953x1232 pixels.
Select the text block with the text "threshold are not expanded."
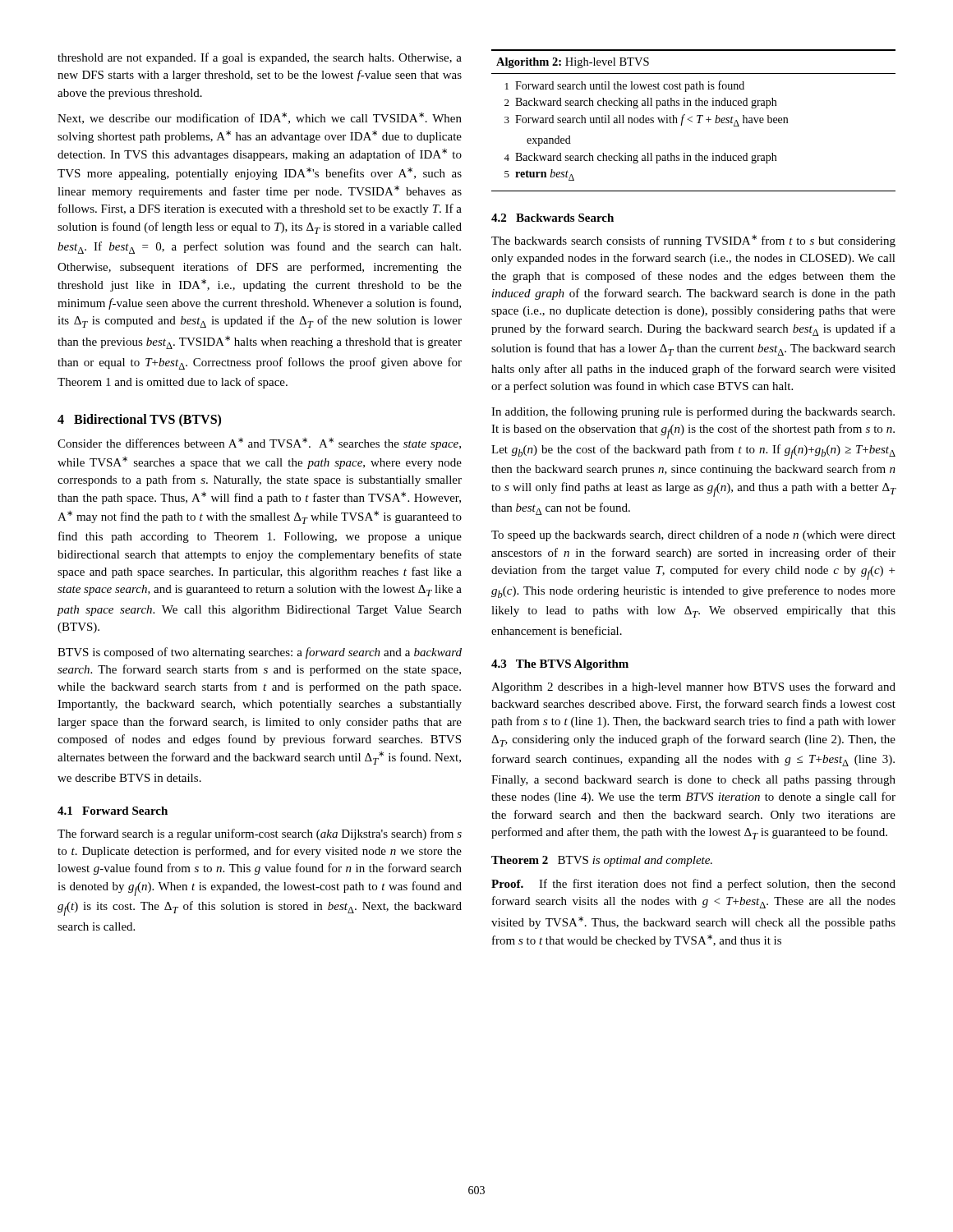pyautogui.click(x=260, y=220)
